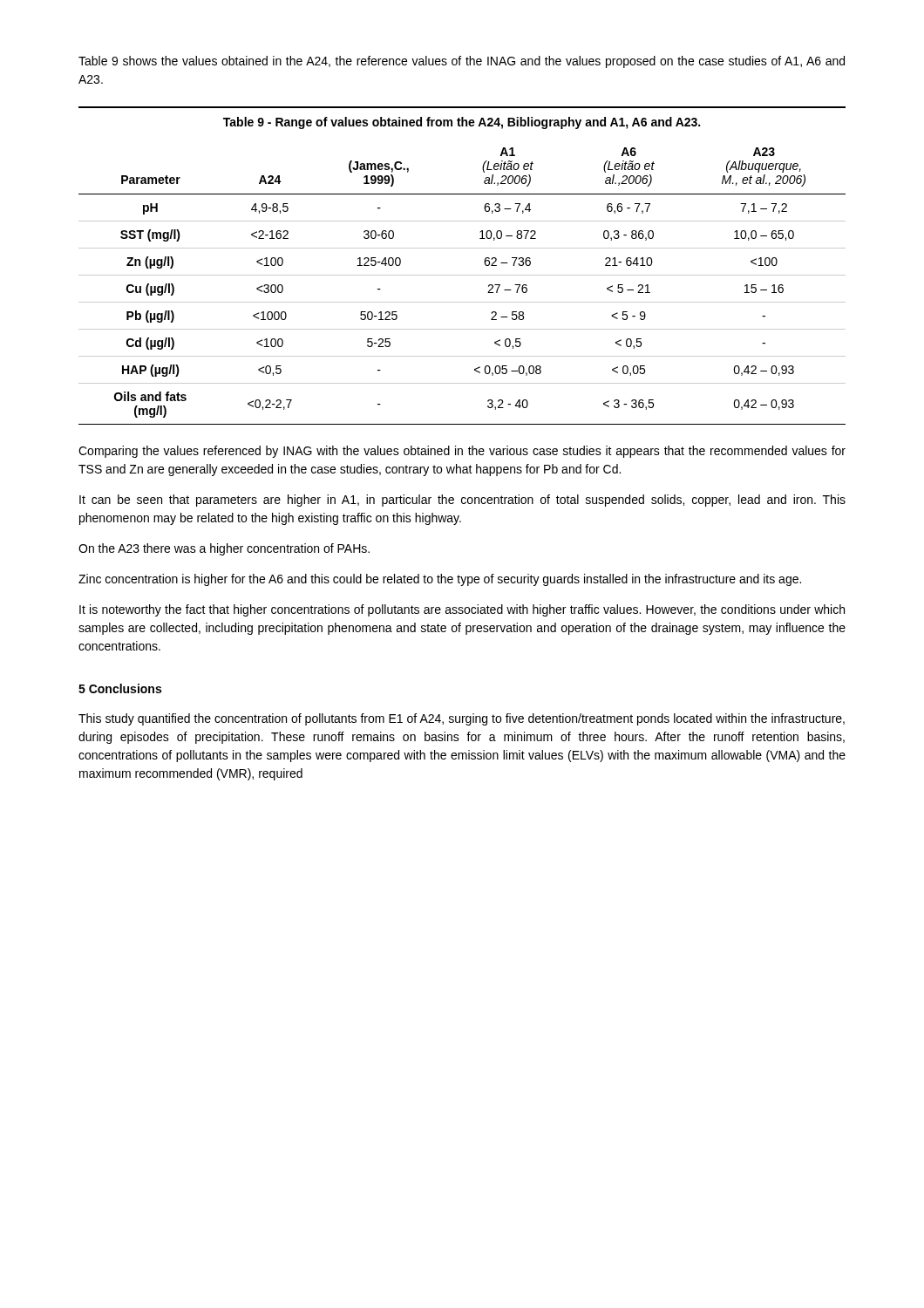Locate the block of text that opens with "Table 9 shows the values"
This screenshot has width=924, height=1308.
(462, 70)
